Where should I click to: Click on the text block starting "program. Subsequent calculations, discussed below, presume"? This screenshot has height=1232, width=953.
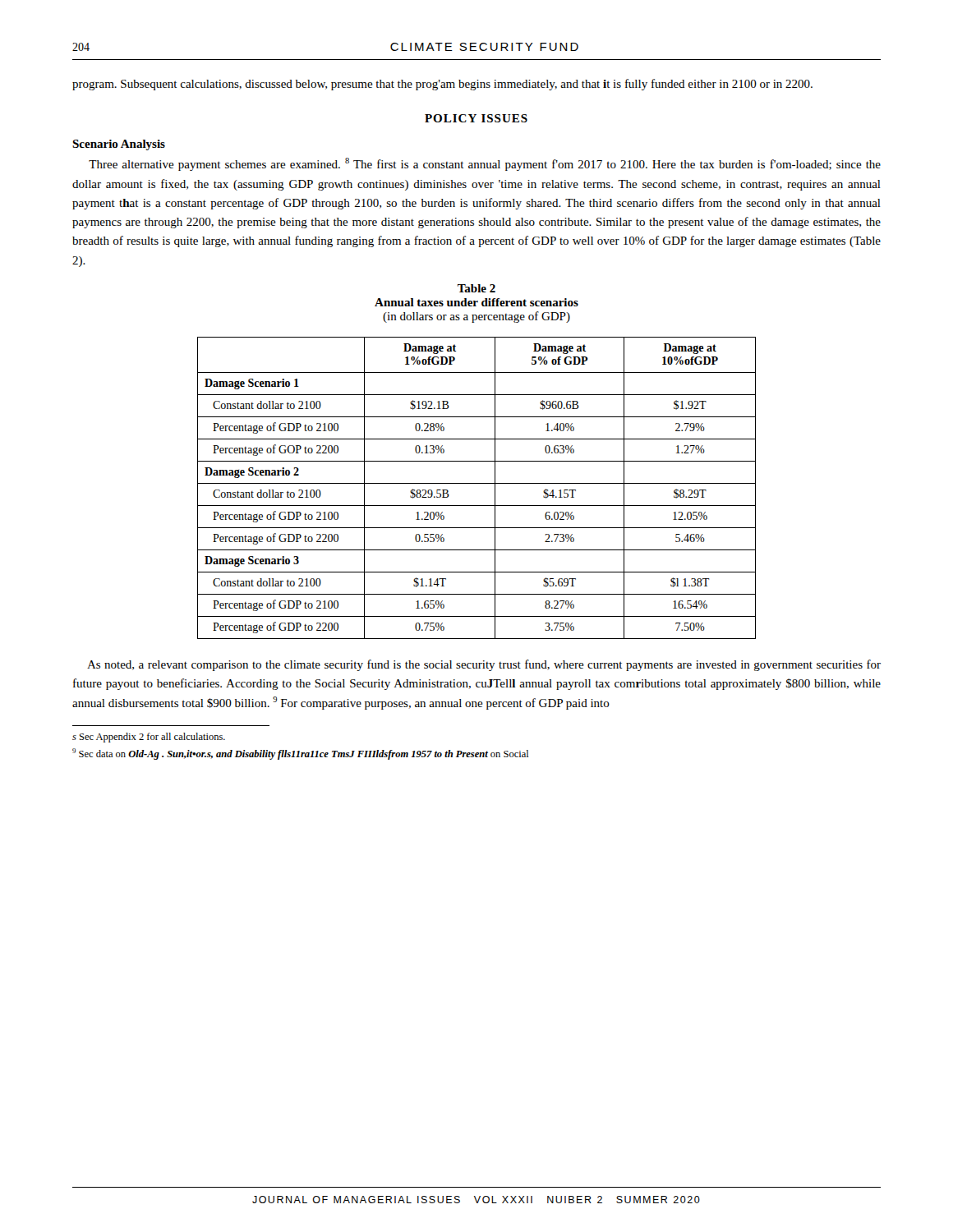tap(443, 84)
